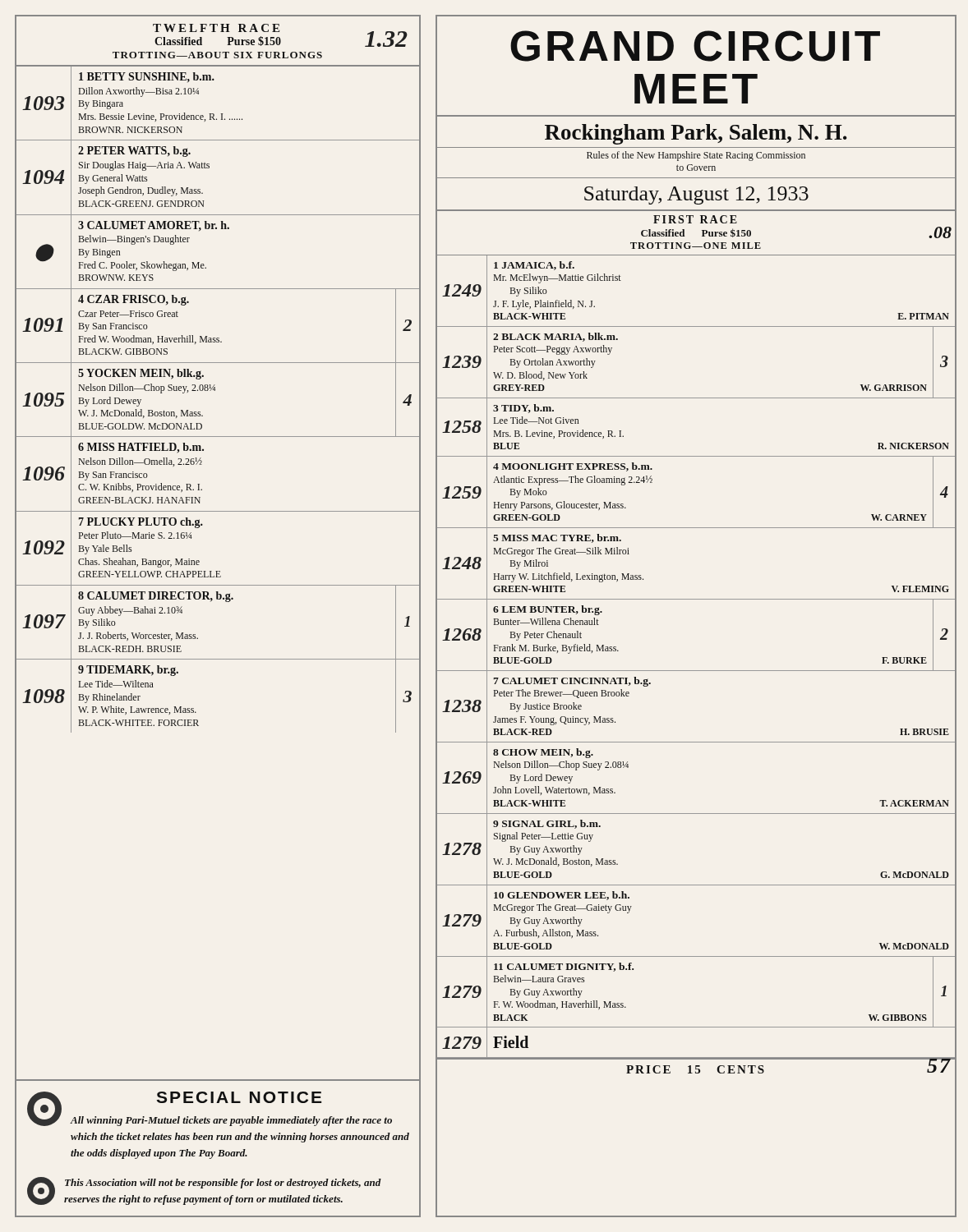968x1232 pixels.
Task: Locate the text "1279 Field"
Action: [696, 1043]
